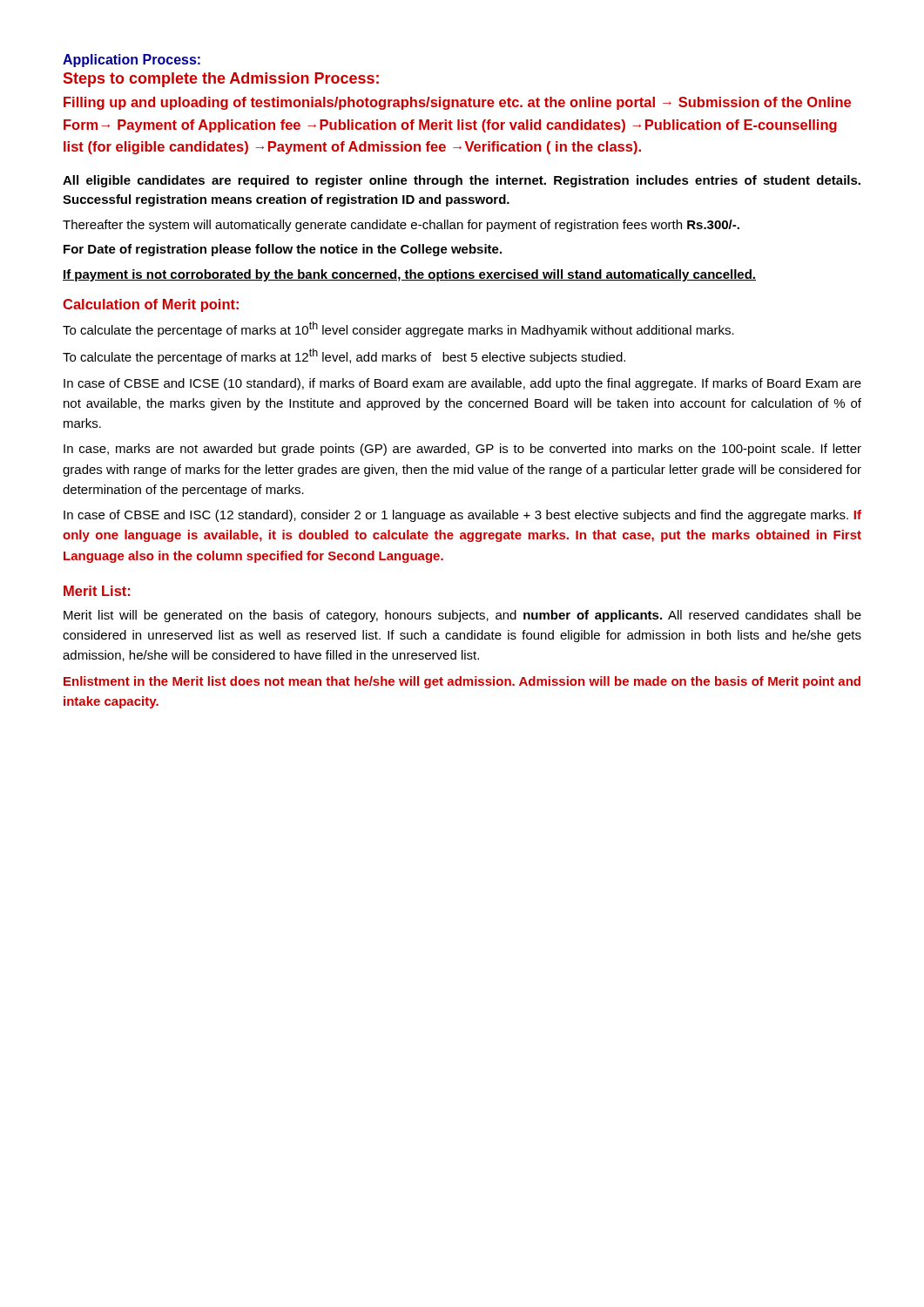Select the section header containing "Calculation of Merit"

click(151, 304)
